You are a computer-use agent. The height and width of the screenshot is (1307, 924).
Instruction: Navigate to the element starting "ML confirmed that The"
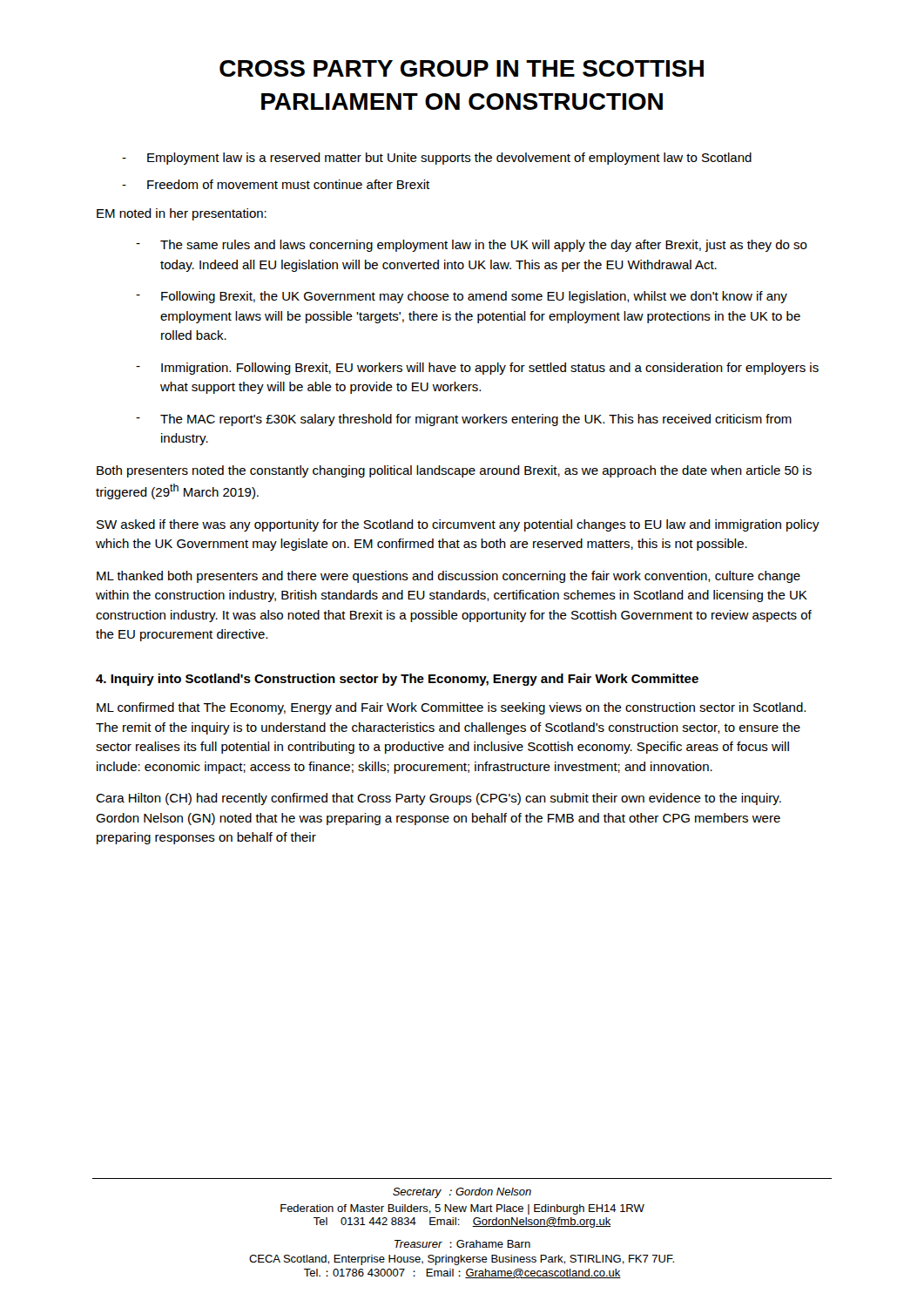451,737
